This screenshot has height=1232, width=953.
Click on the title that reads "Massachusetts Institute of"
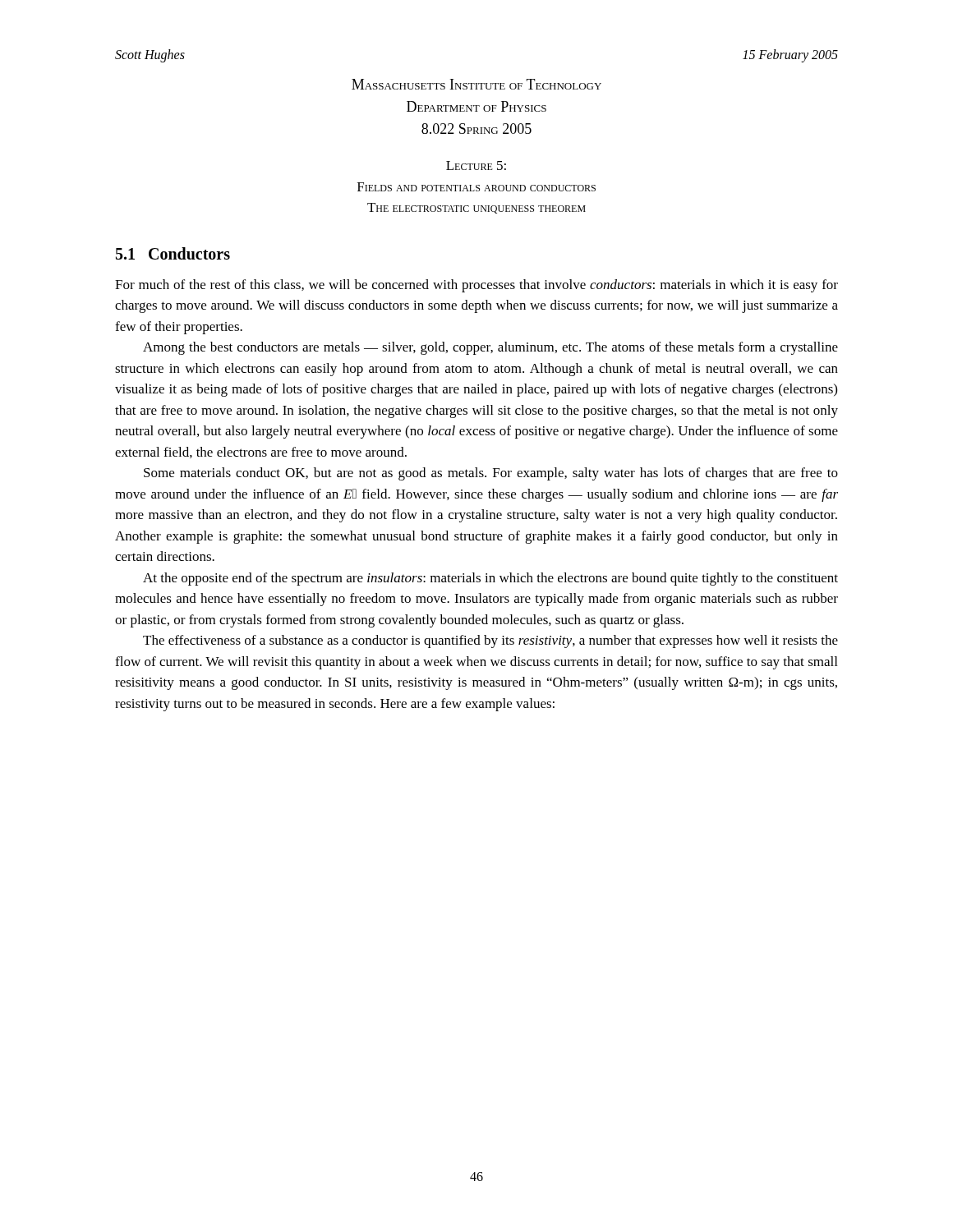point(476,107)
